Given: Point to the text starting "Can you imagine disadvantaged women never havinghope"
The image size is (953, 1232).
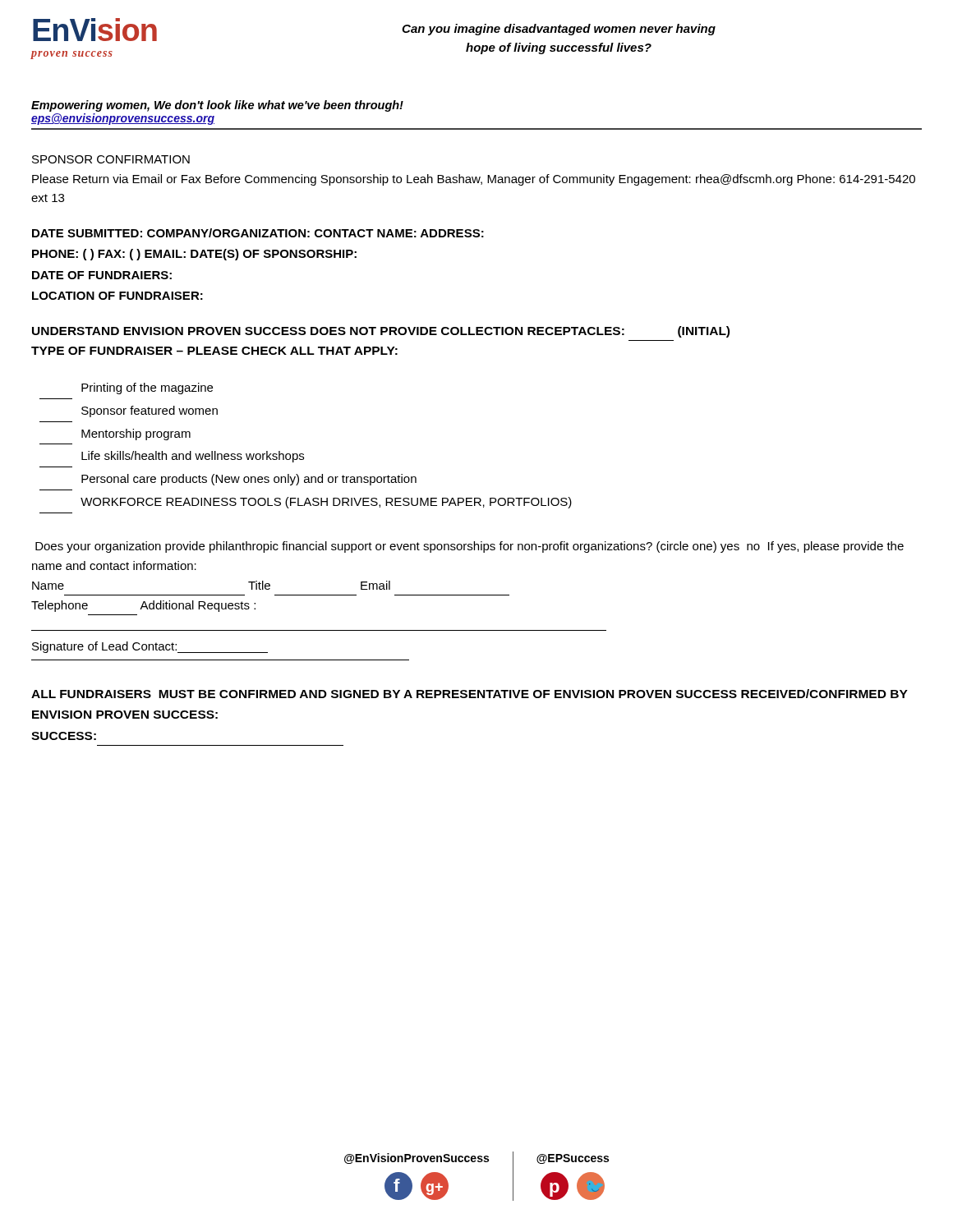Looking at the screenshot, I should pos(559,38).
